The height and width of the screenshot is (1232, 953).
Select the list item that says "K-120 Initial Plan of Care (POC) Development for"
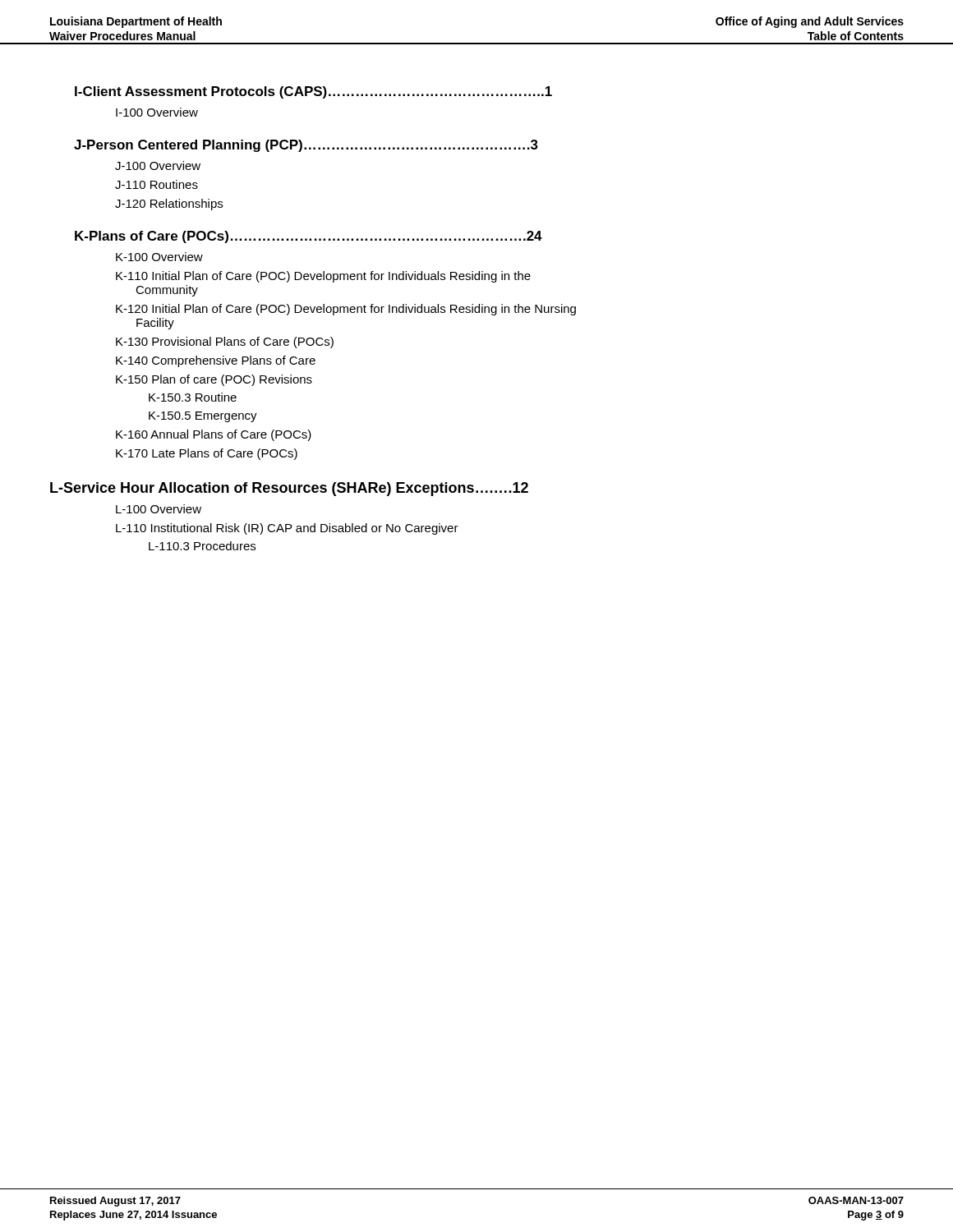(x=346, y=315)
